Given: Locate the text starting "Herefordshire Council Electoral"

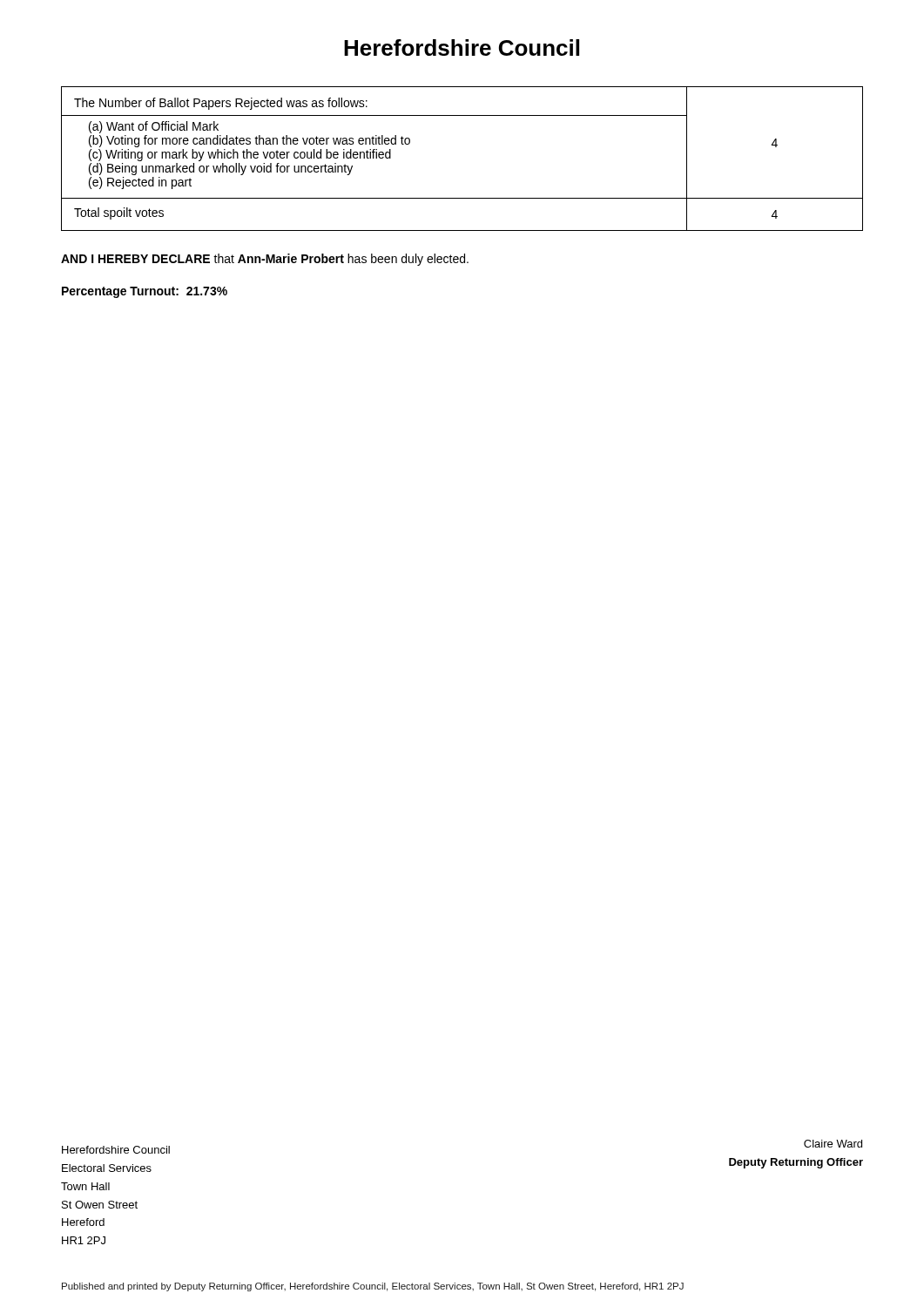Looking at the screenshot, I should tap(116, 1195).
